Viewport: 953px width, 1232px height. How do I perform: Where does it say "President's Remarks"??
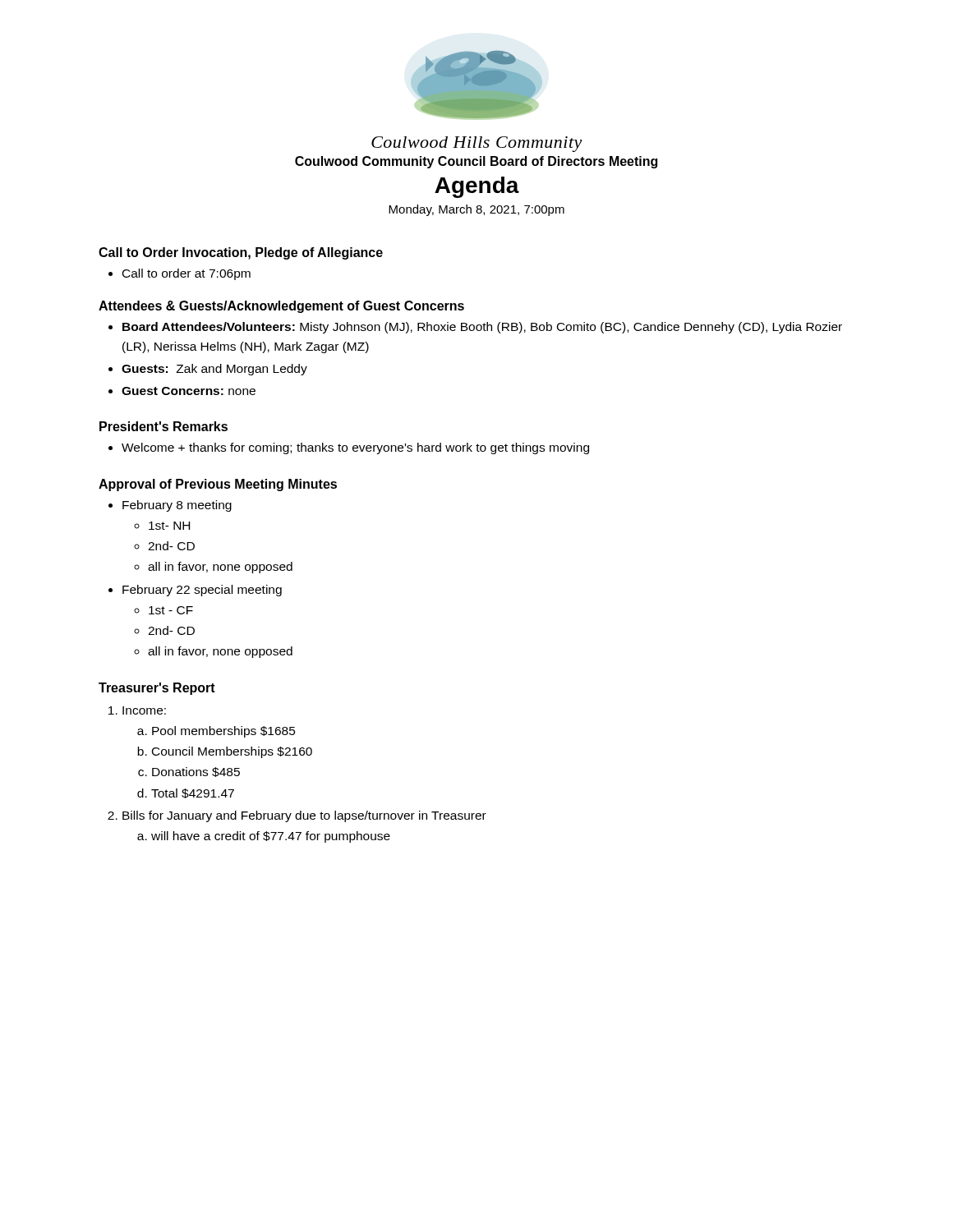pos(163,427)
